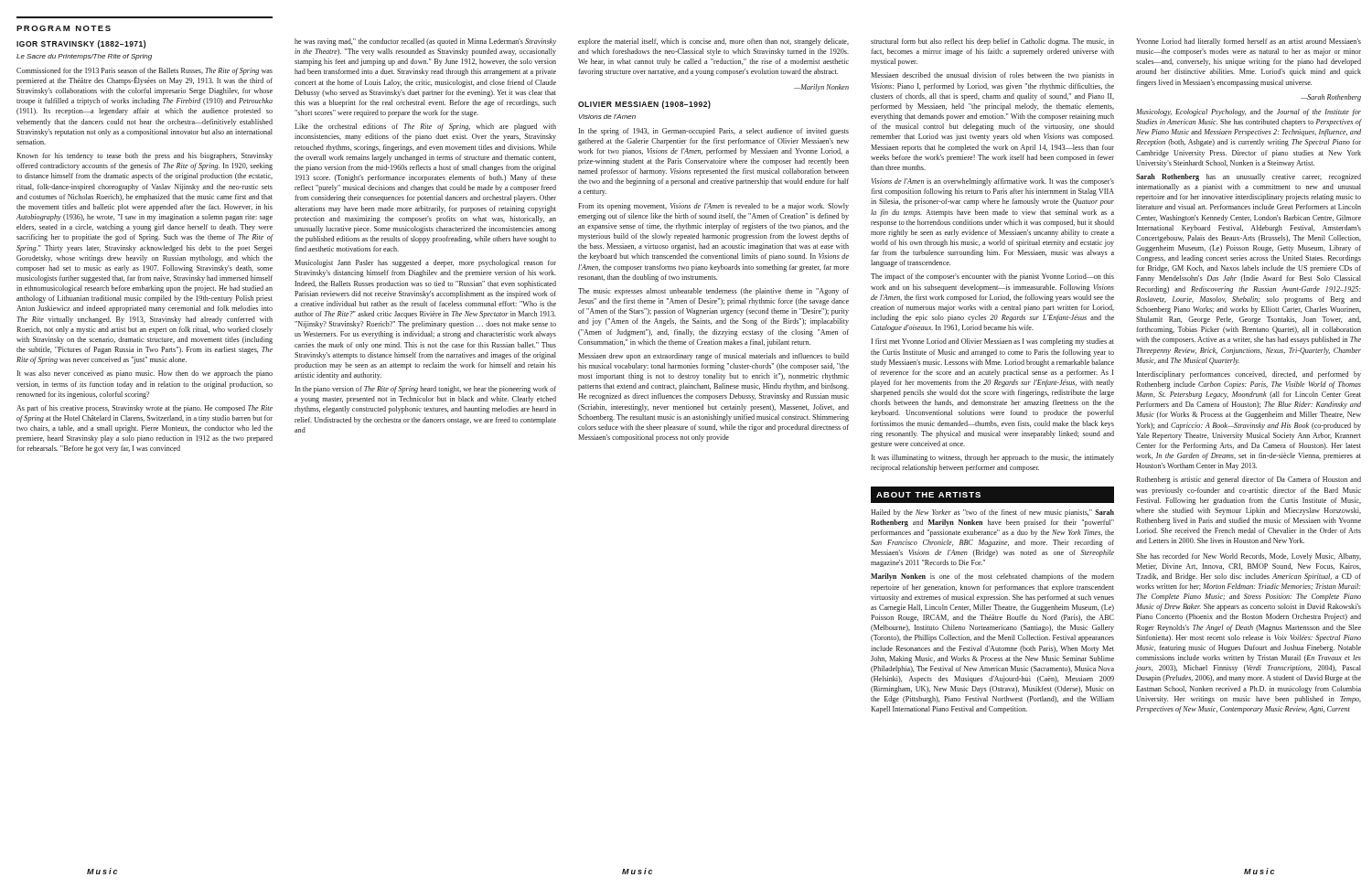1372x888 pixels.
Task: Click where it says "About the Artists"
Action: [x=992, y=495]
